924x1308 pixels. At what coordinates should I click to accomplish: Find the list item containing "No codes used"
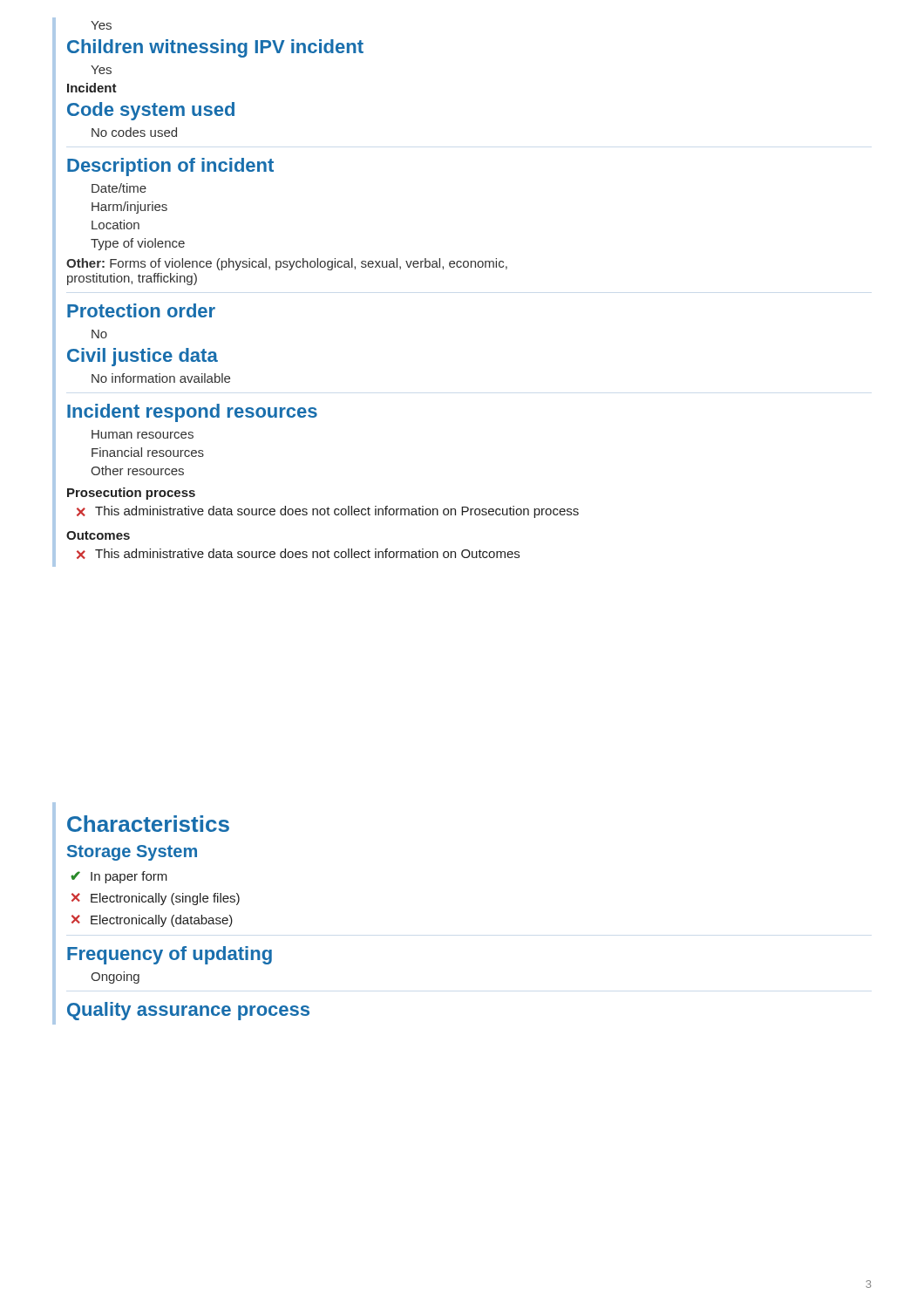(x=134, y=132)
